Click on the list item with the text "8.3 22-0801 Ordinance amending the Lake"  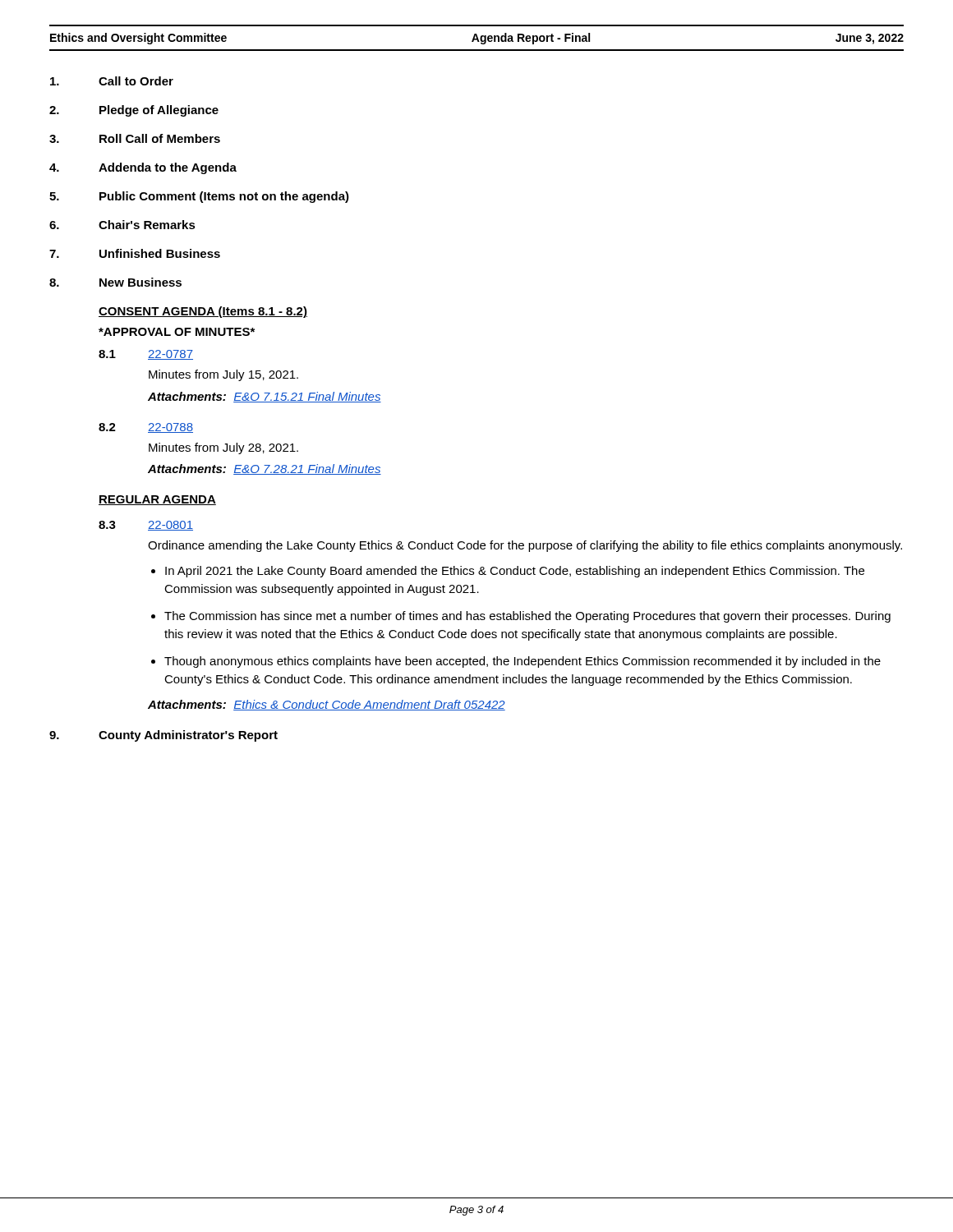[501, 614]
